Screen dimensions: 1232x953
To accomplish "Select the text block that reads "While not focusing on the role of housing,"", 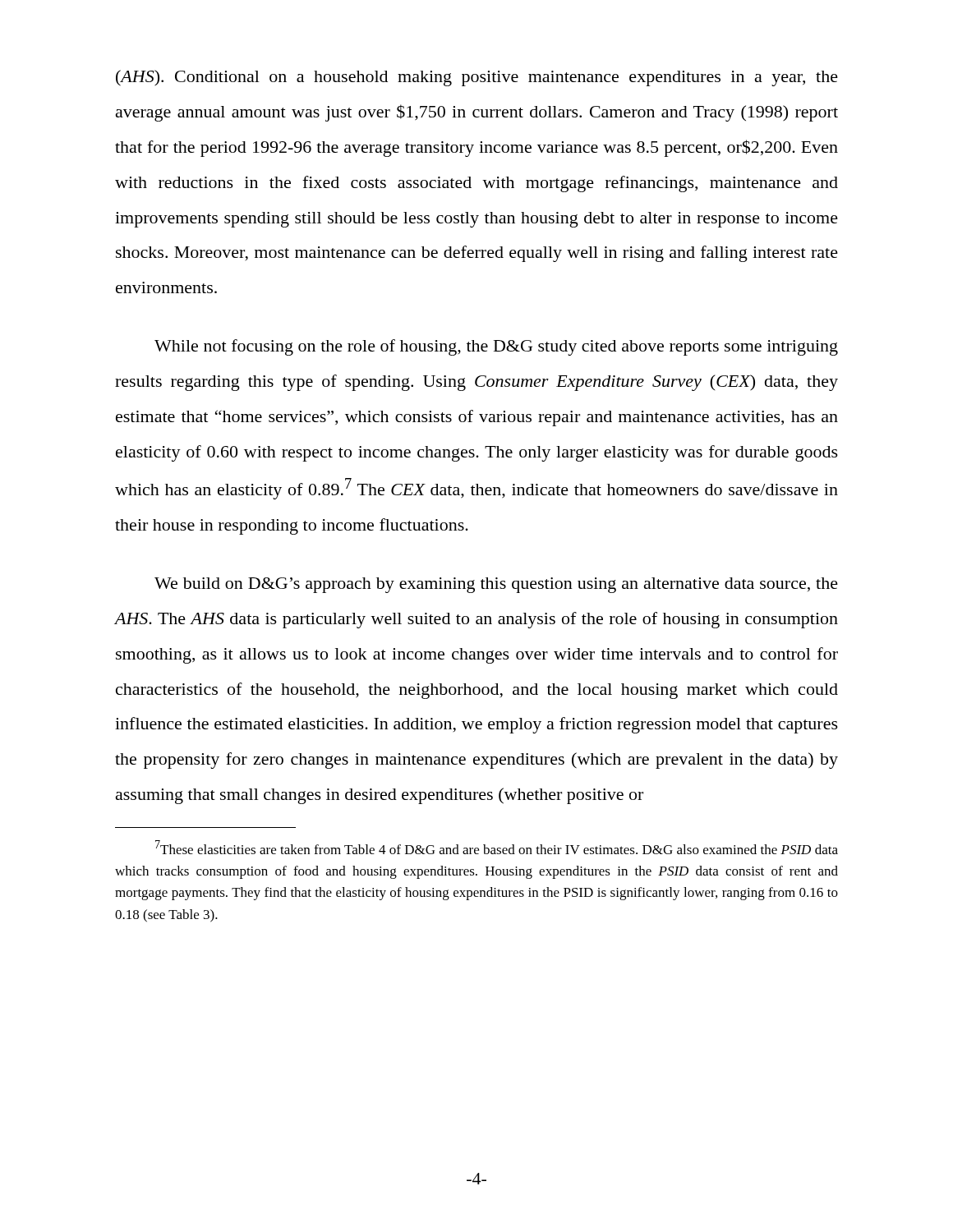I will [x=496, y=347].
